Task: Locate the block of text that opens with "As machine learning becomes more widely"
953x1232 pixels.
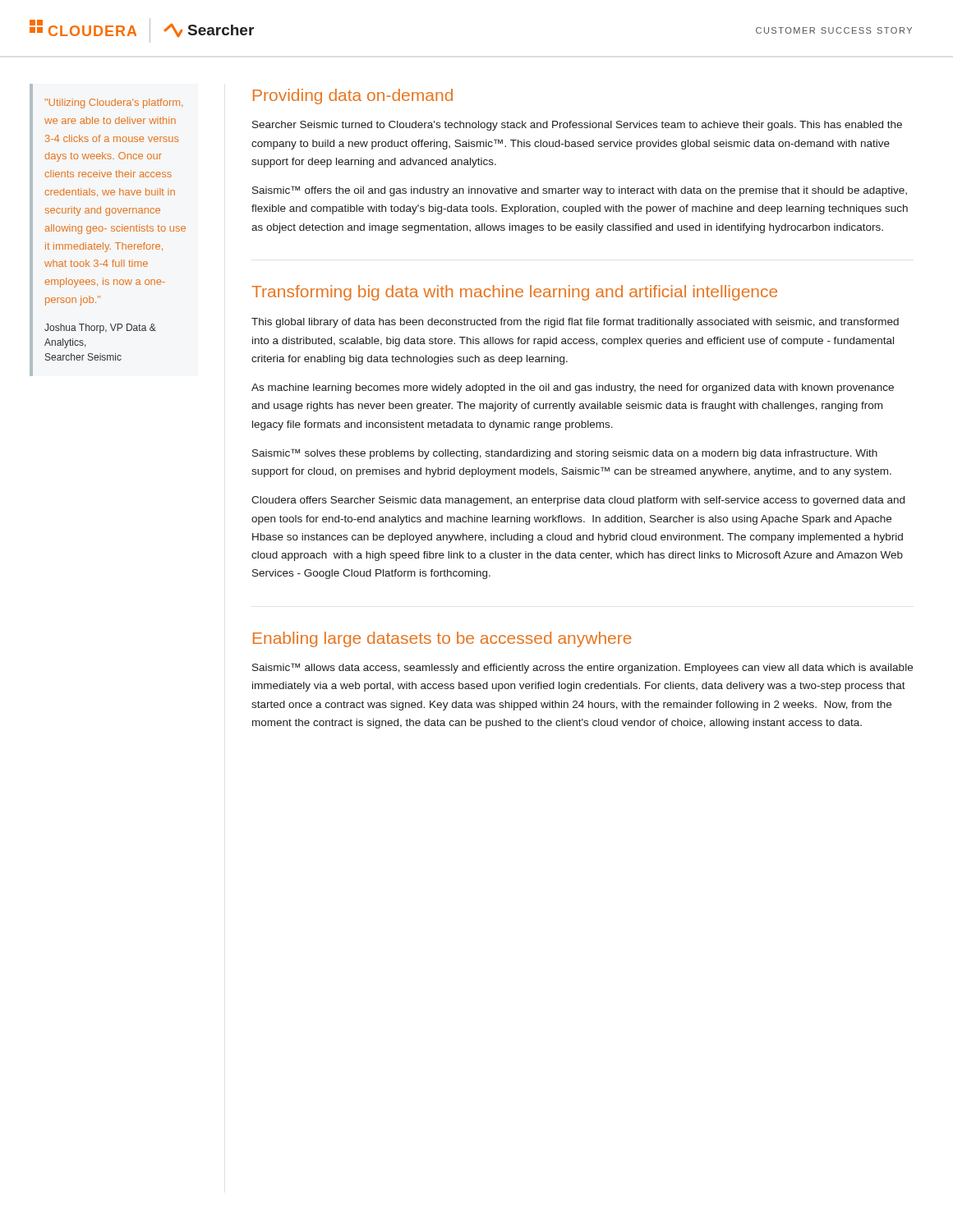Action: 573,406
